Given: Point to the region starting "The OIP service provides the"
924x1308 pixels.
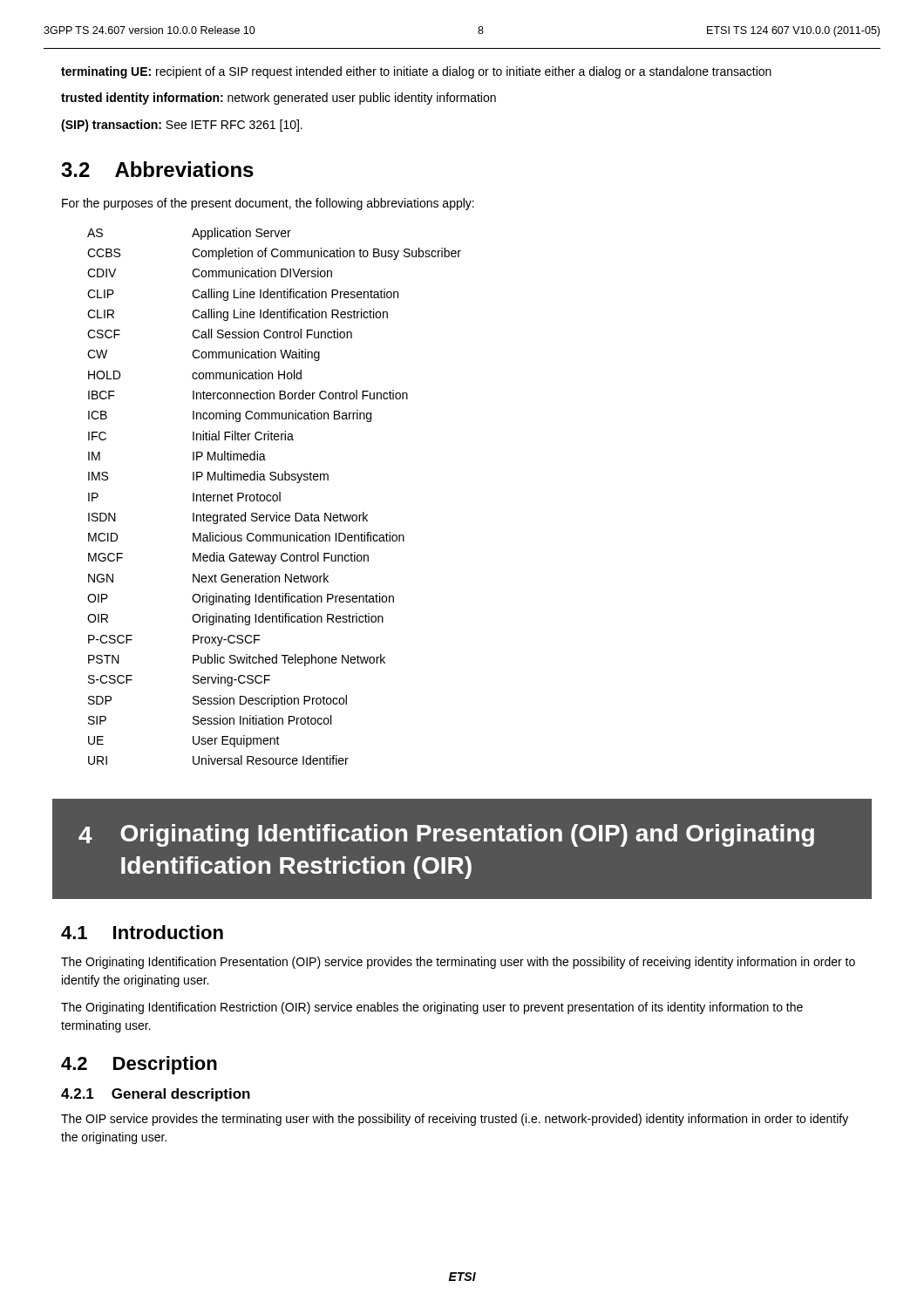Looking at the screenshot, I should point(455,1128).
